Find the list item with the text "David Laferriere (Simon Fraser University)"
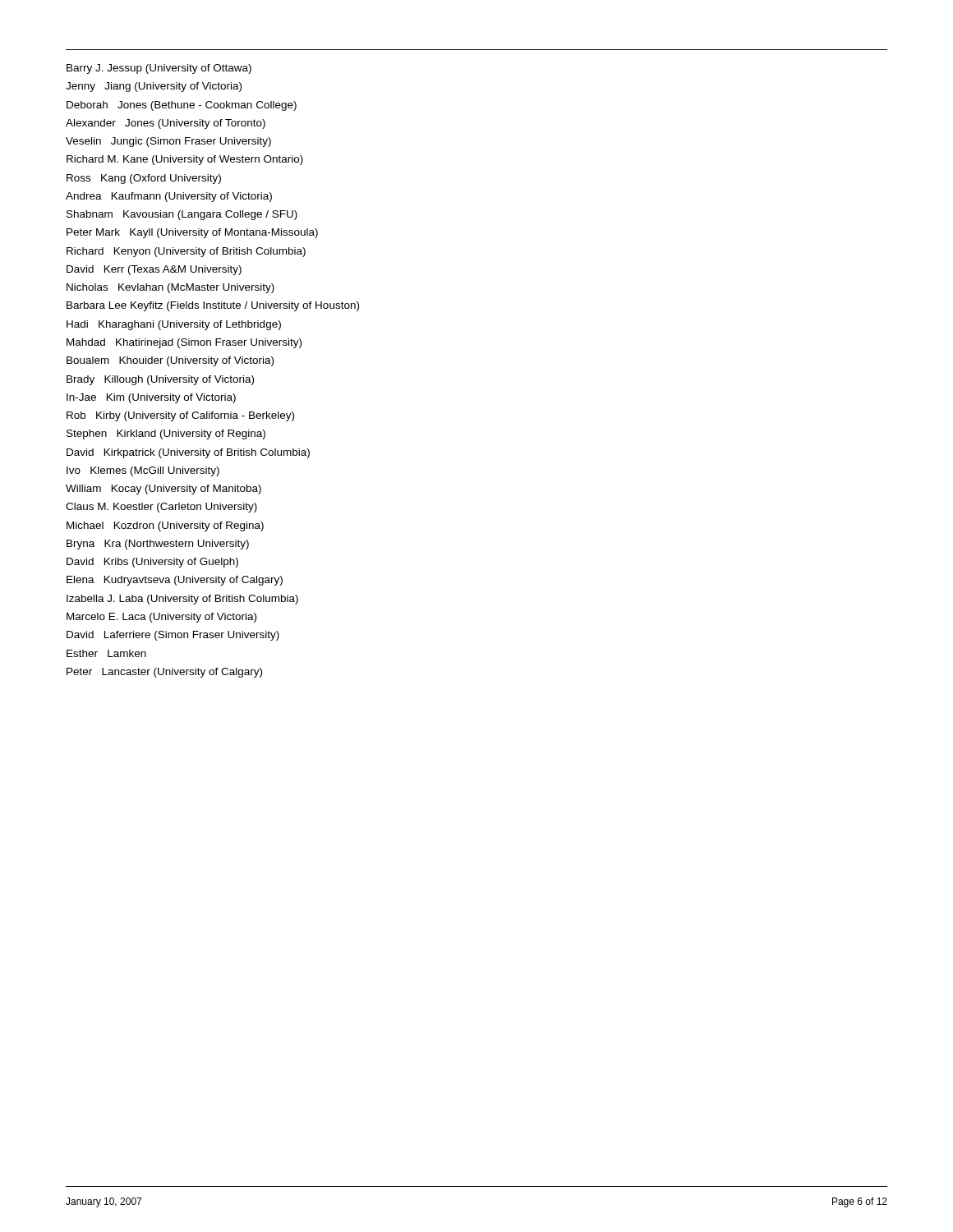953x1232 pixels. [x=173, y=635]
